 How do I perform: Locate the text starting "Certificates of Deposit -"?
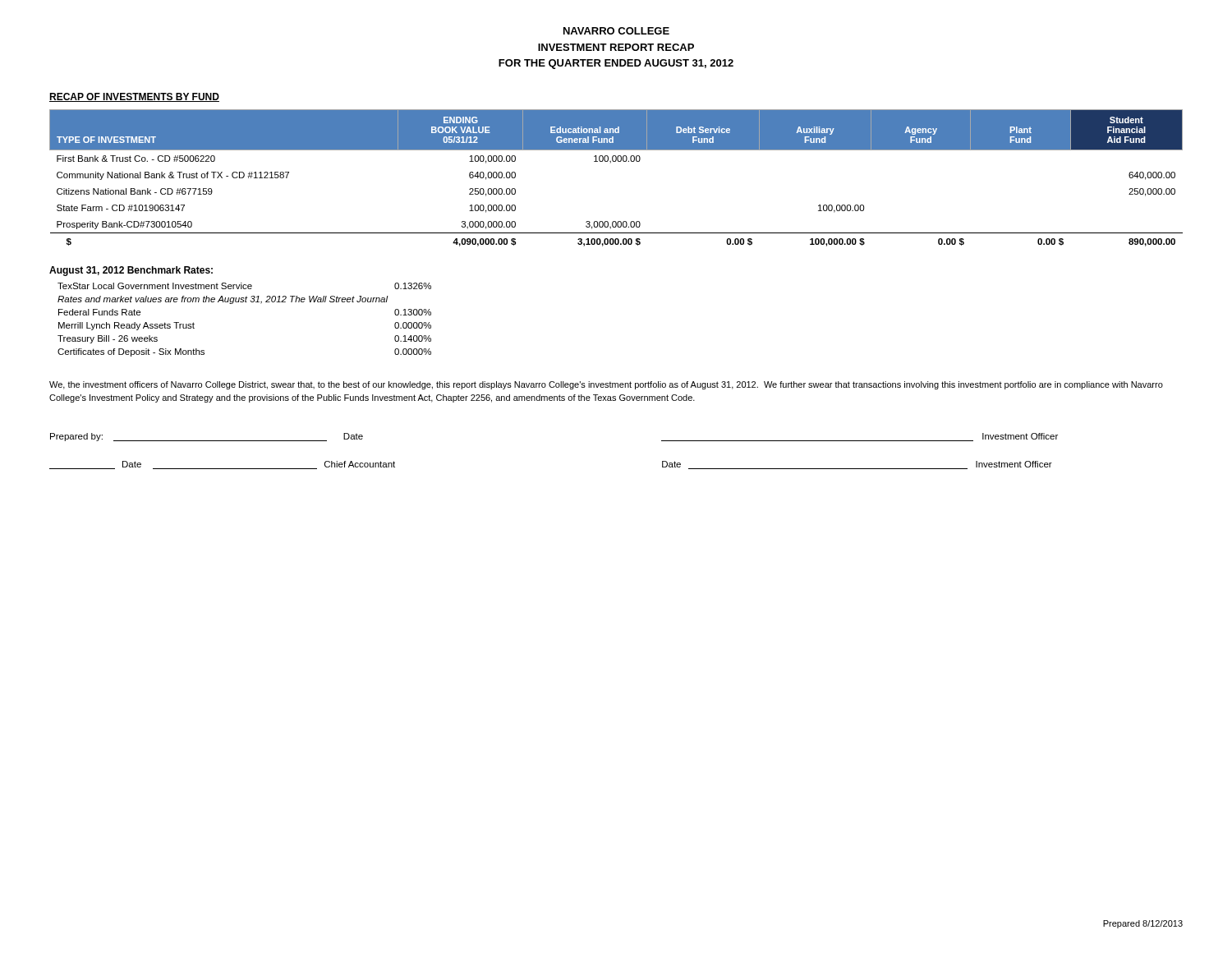(x=132, y=351)
